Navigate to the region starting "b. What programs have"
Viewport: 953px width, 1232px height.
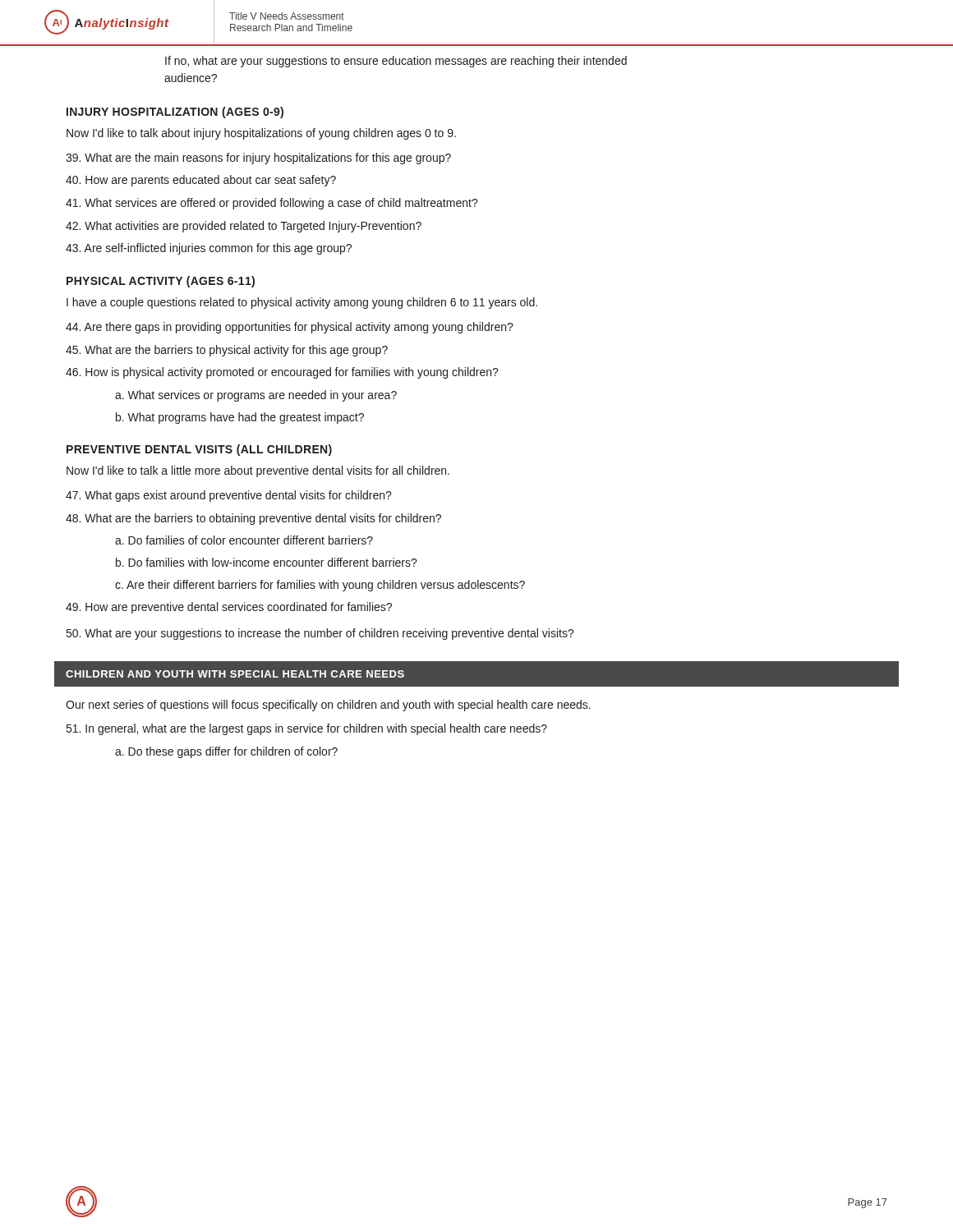point(240,417)
